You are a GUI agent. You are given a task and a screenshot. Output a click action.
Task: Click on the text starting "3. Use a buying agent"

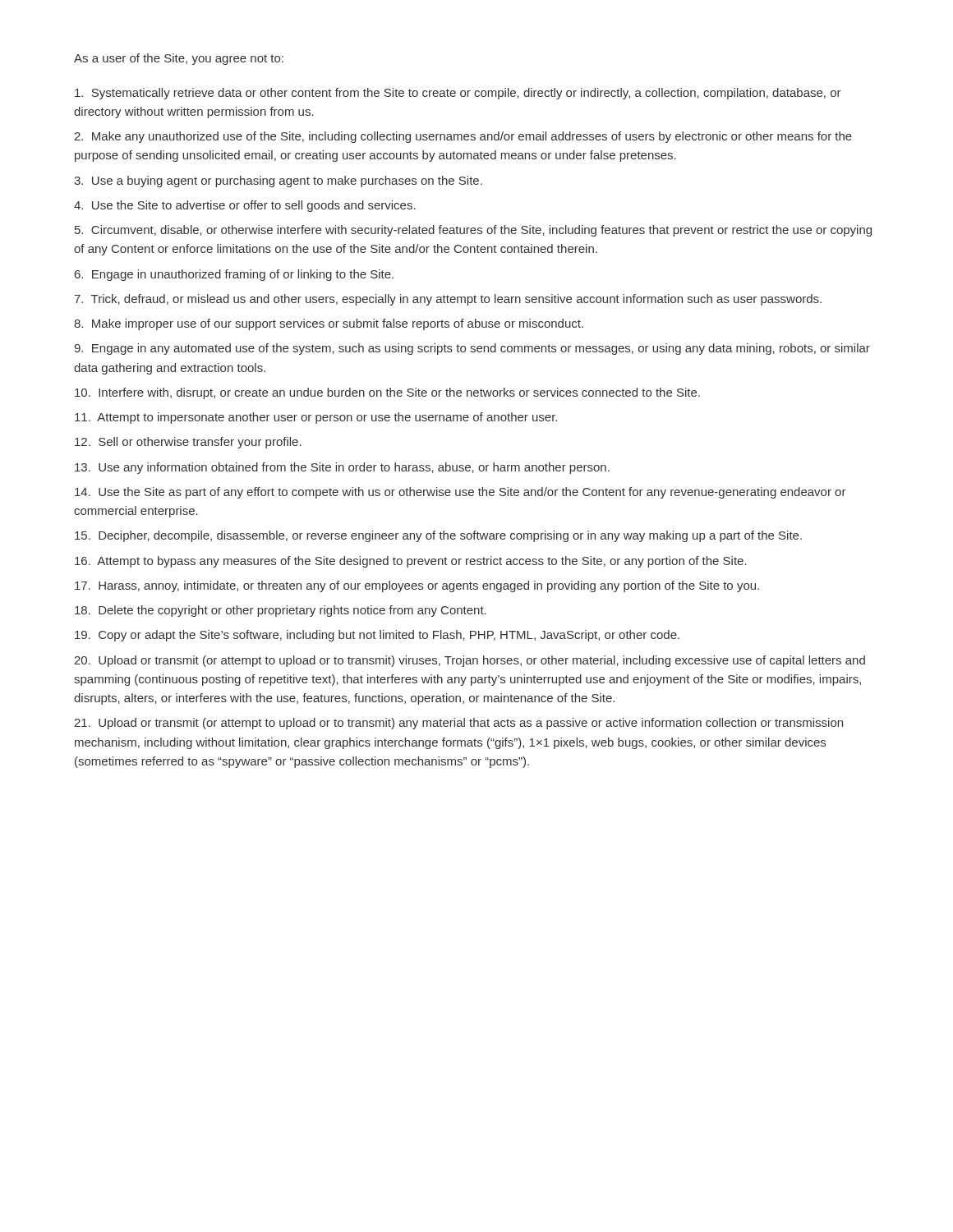[x=278, y=180]
